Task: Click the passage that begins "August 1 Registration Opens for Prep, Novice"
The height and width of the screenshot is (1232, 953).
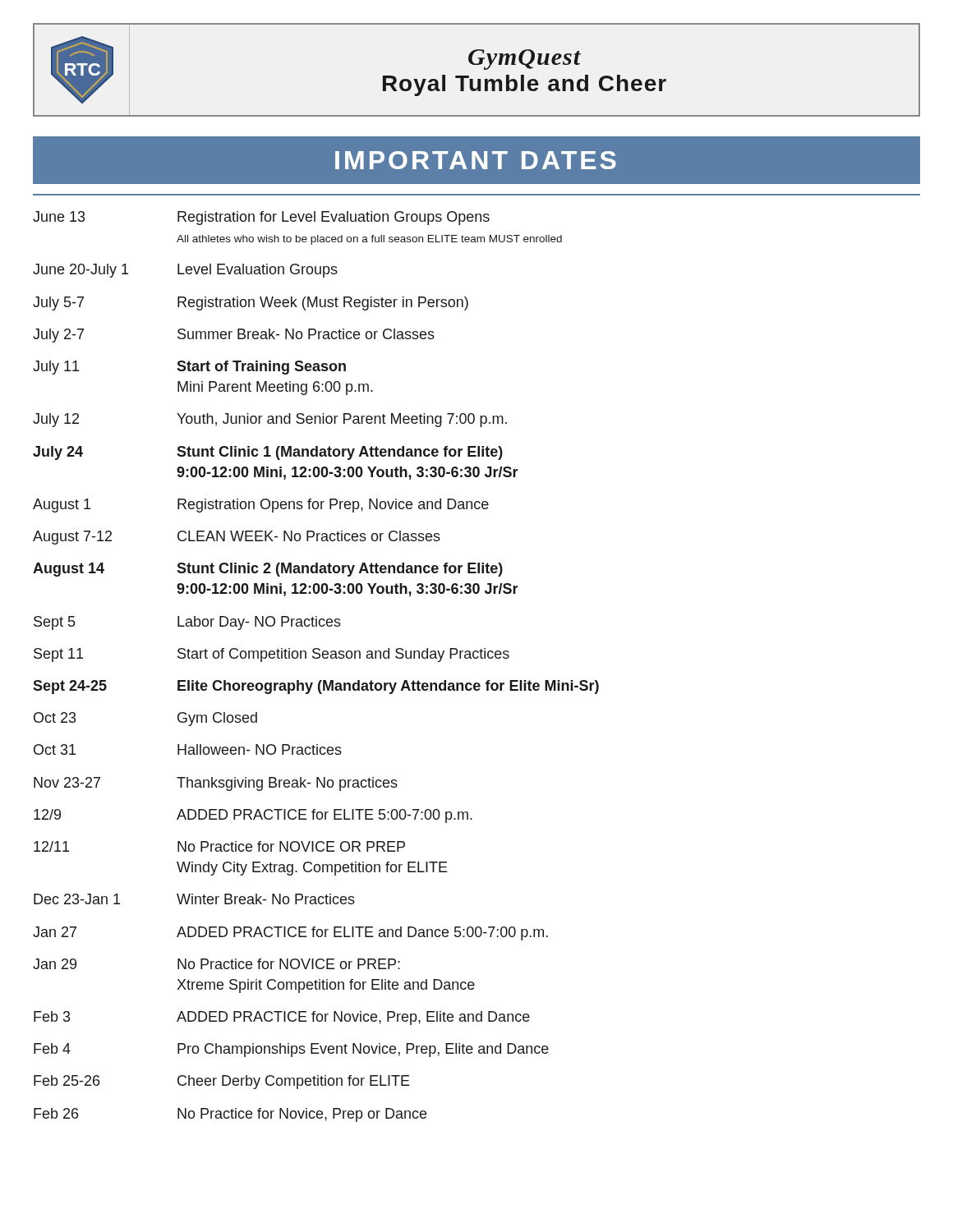Action: pos(476,505)
